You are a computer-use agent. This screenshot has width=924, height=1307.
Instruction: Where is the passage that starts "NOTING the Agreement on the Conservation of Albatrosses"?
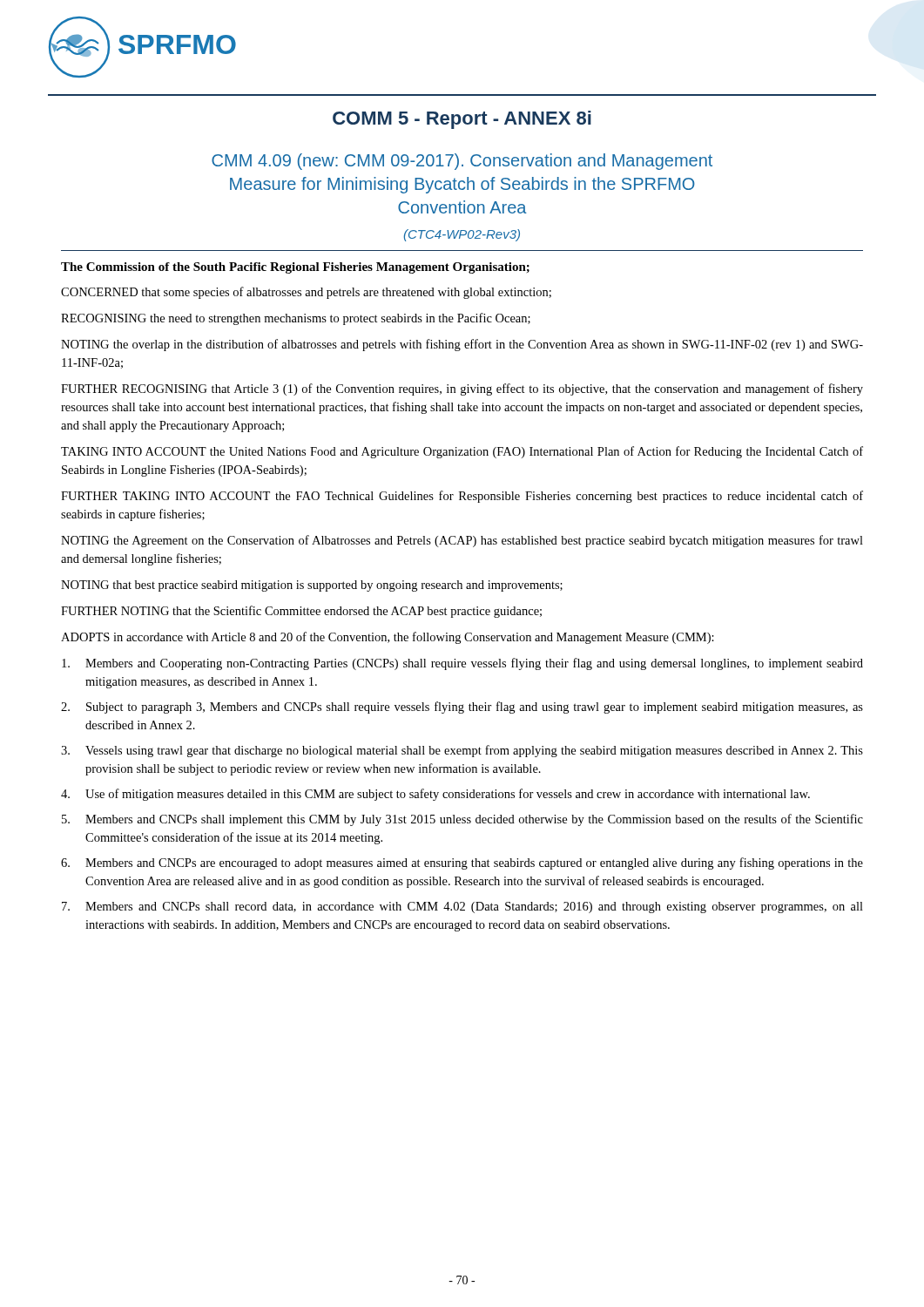click(462, 550)
